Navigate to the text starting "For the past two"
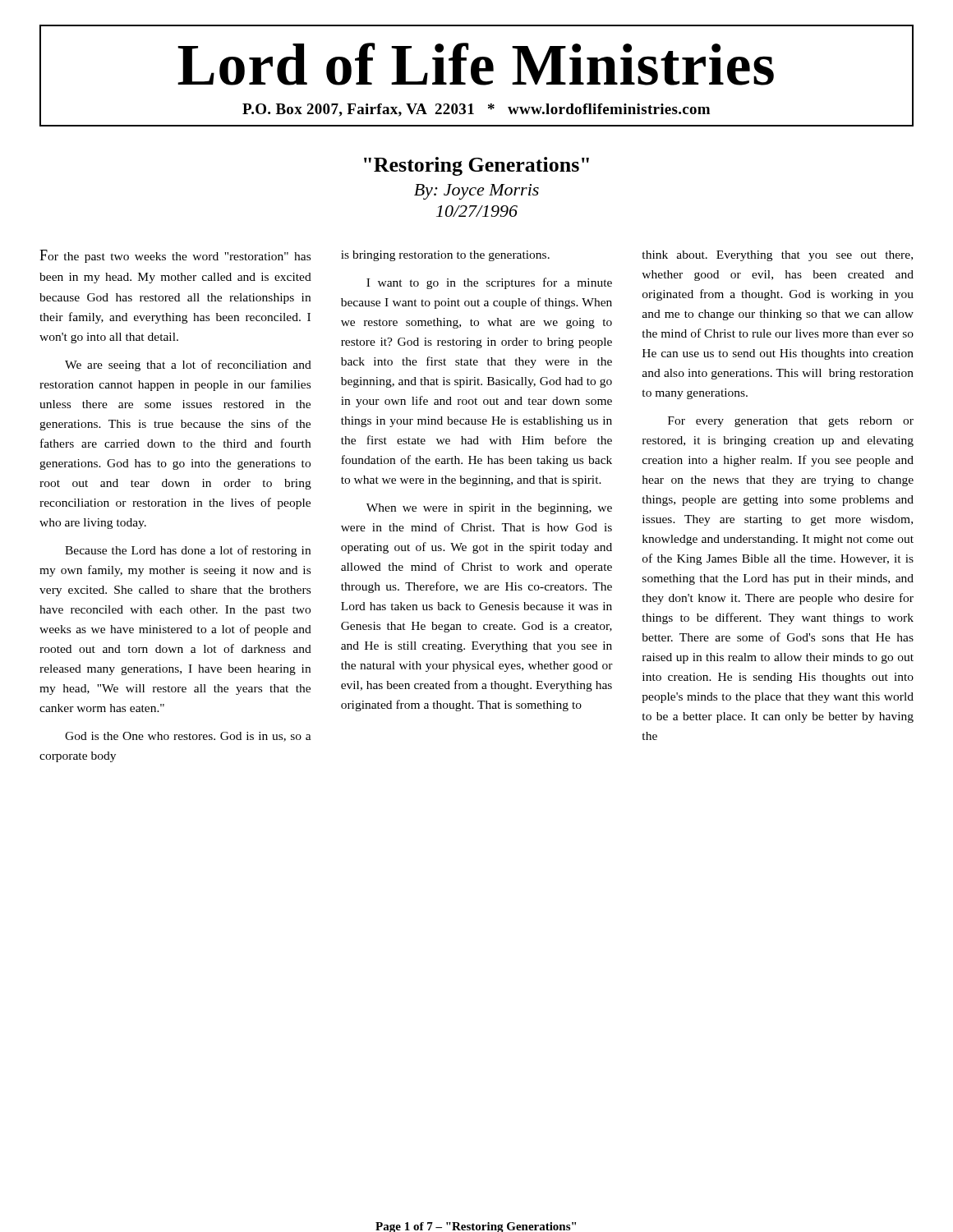The image size is (953, 1232). coord(175,505)
